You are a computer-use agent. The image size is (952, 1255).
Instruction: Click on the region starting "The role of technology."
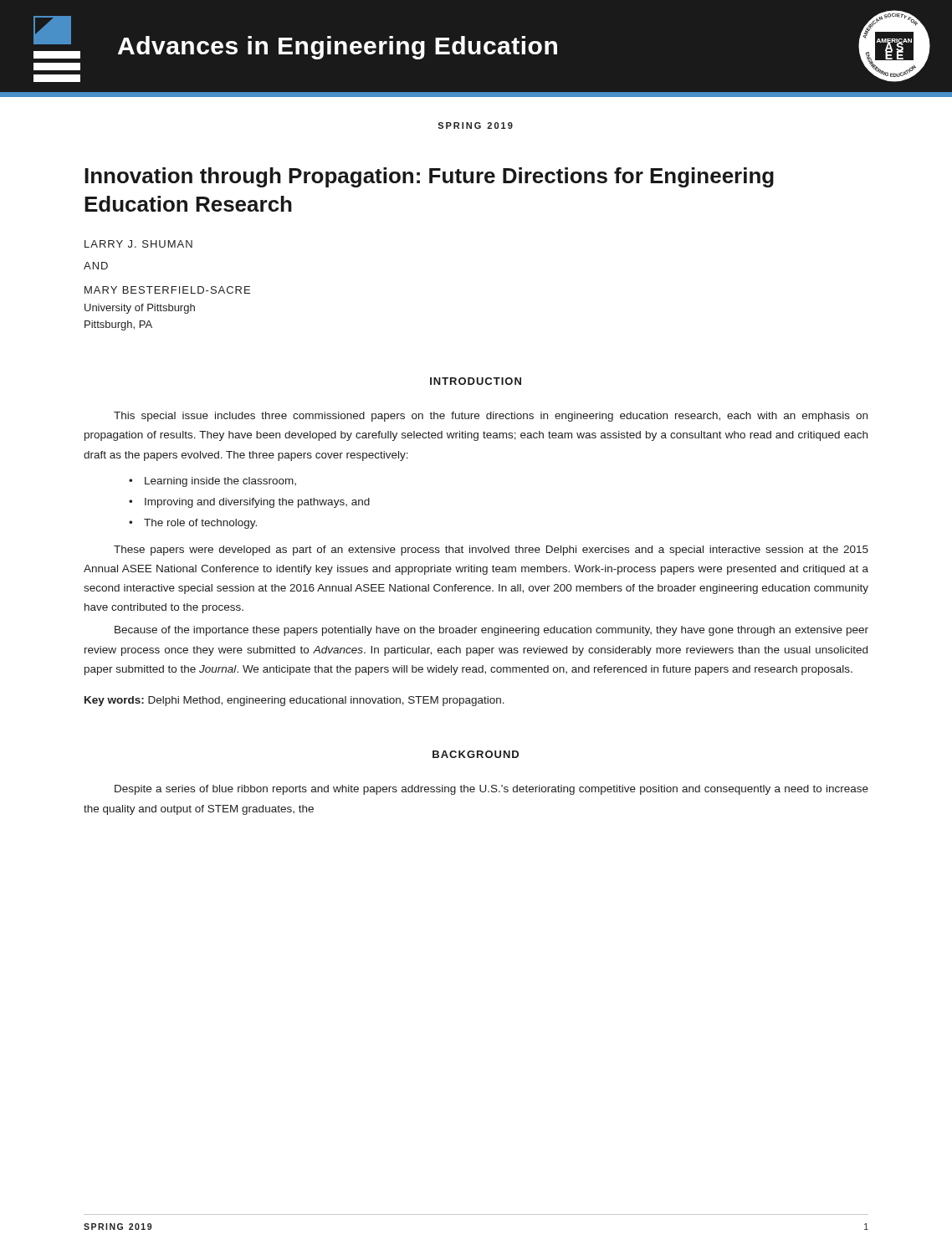point(201,523)
